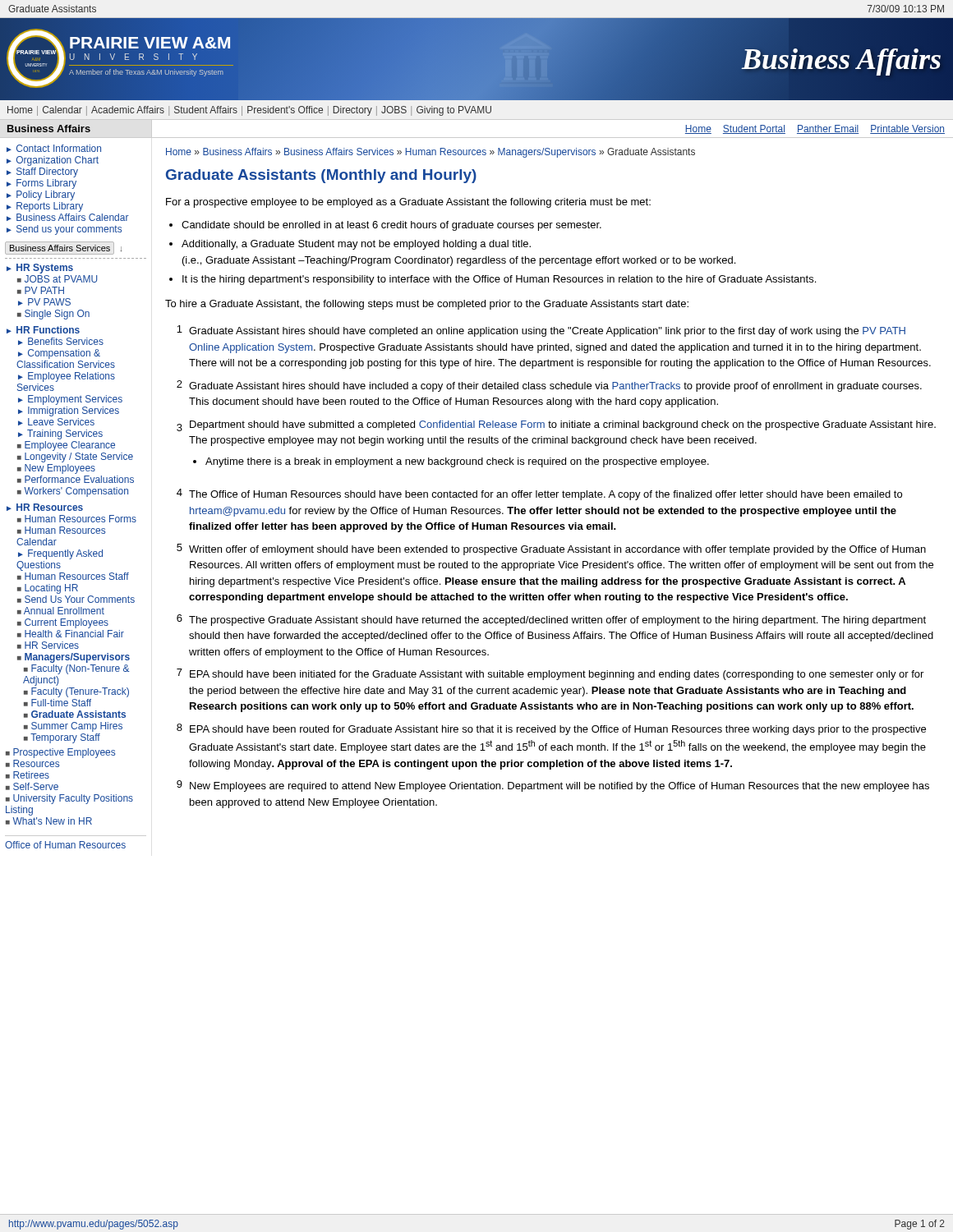This screenshot has width=953, height=1232.
Task: Locate the block of text that opens with "6 The prospective Graduate Assistant should have returned"
Action: (x=553, y=636)
